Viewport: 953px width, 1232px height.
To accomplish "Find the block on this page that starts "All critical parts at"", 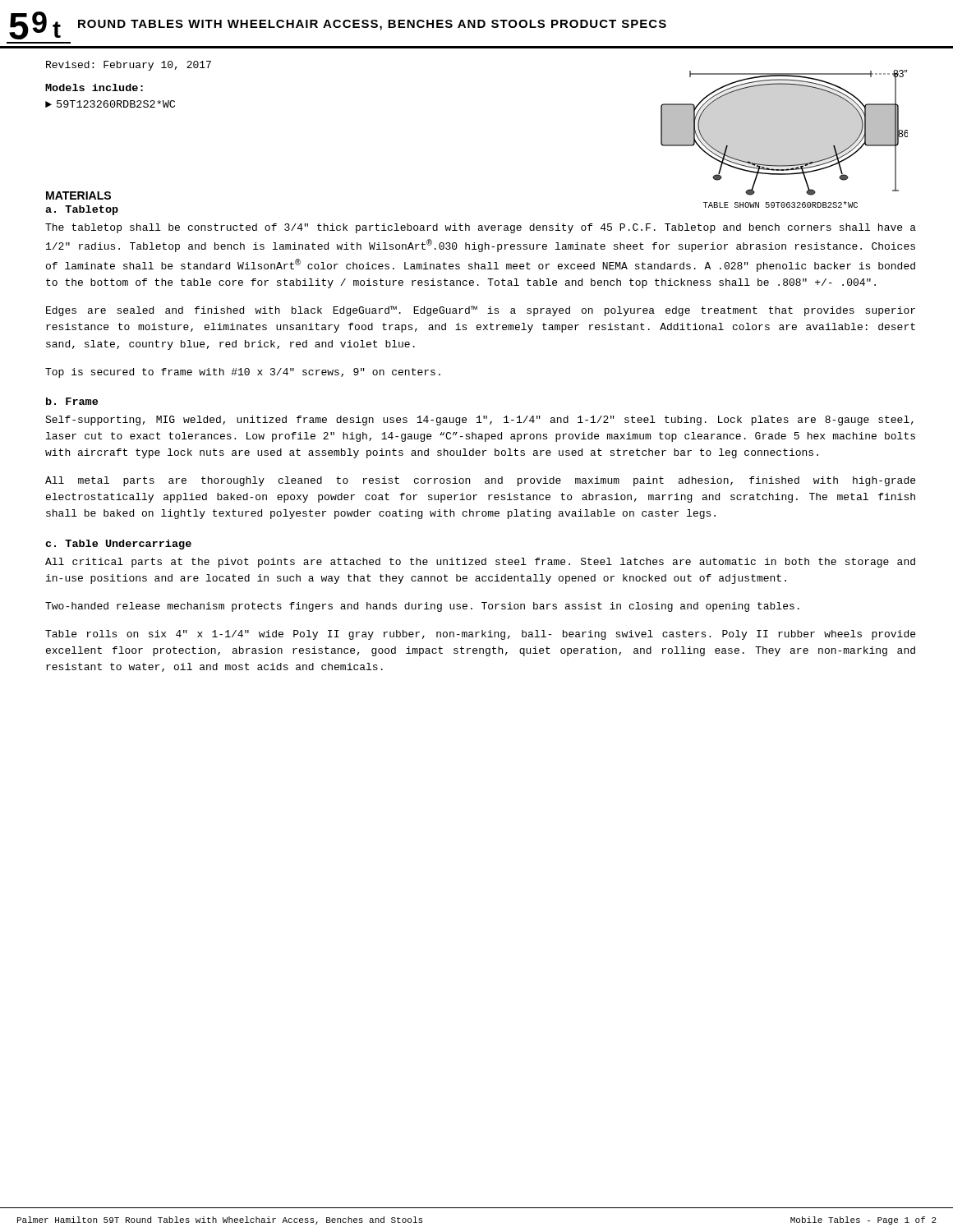I will click(x=481, y=570).
